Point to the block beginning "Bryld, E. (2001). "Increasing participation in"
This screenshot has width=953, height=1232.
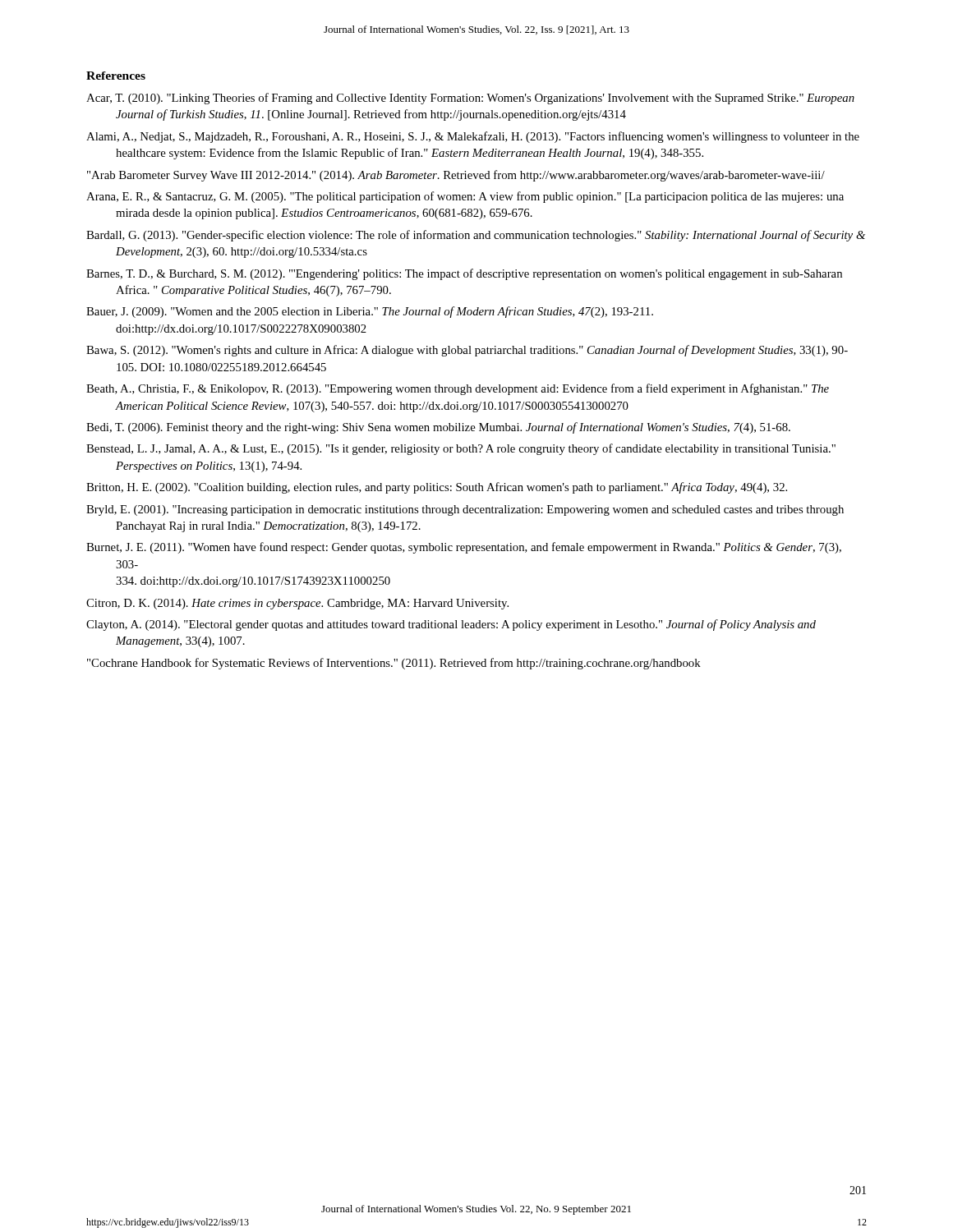pos(465,517)
